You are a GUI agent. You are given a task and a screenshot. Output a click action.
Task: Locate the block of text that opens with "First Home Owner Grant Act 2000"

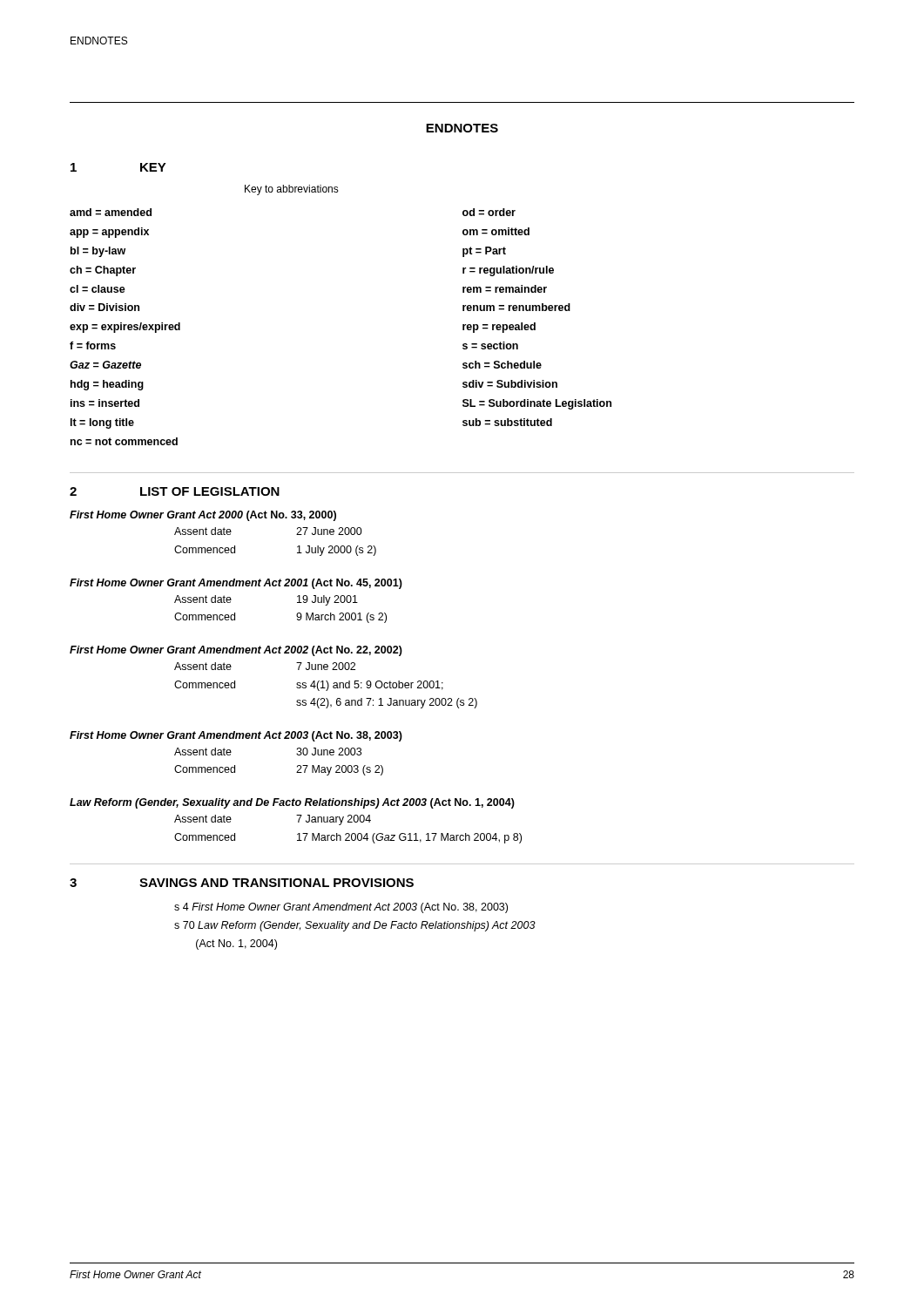(x=203, y=516)
